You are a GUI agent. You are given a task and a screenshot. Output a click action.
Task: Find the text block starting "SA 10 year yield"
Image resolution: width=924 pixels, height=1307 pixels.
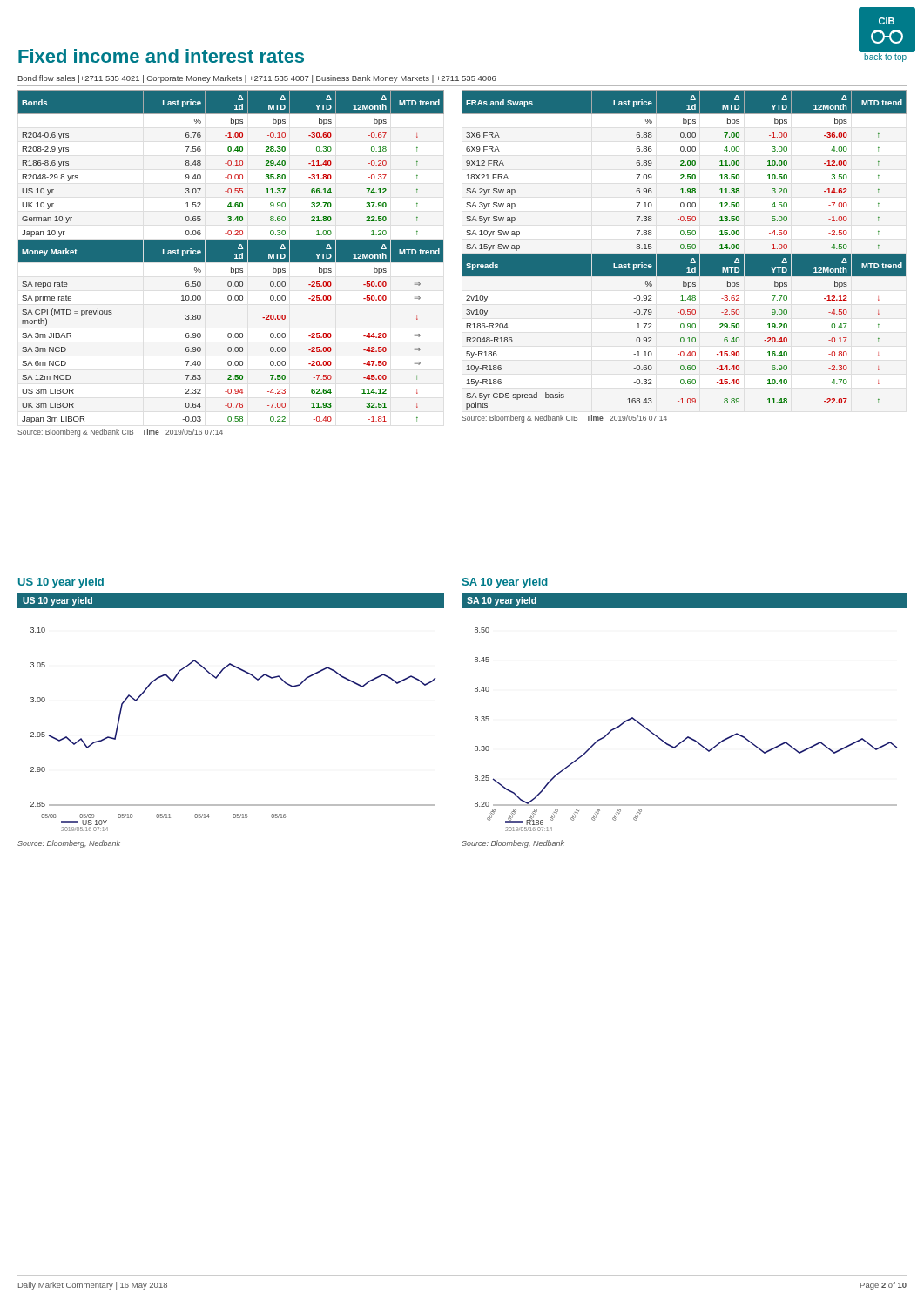pos(505,582)
